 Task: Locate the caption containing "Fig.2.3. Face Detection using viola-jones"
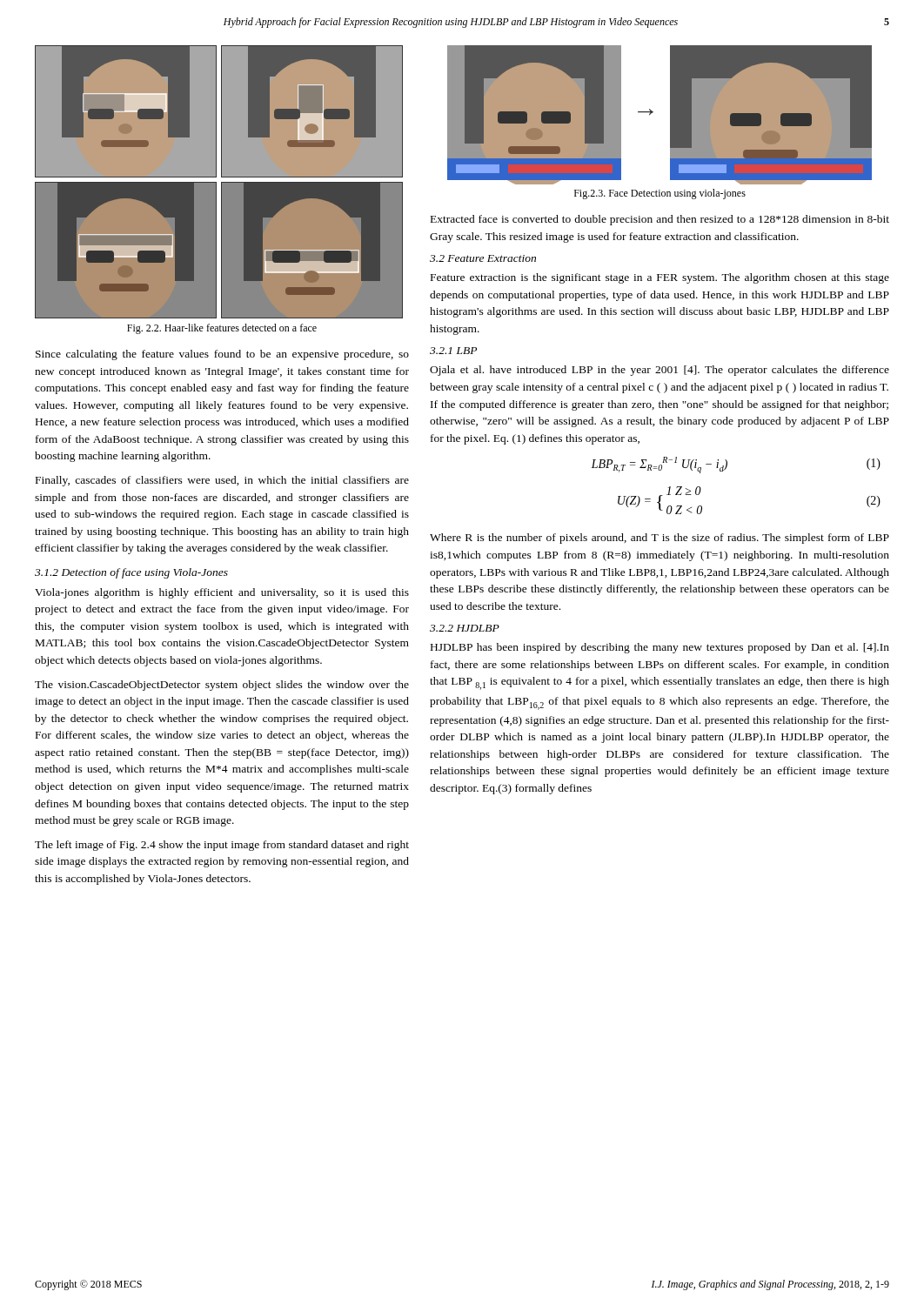tap(660, 193)
